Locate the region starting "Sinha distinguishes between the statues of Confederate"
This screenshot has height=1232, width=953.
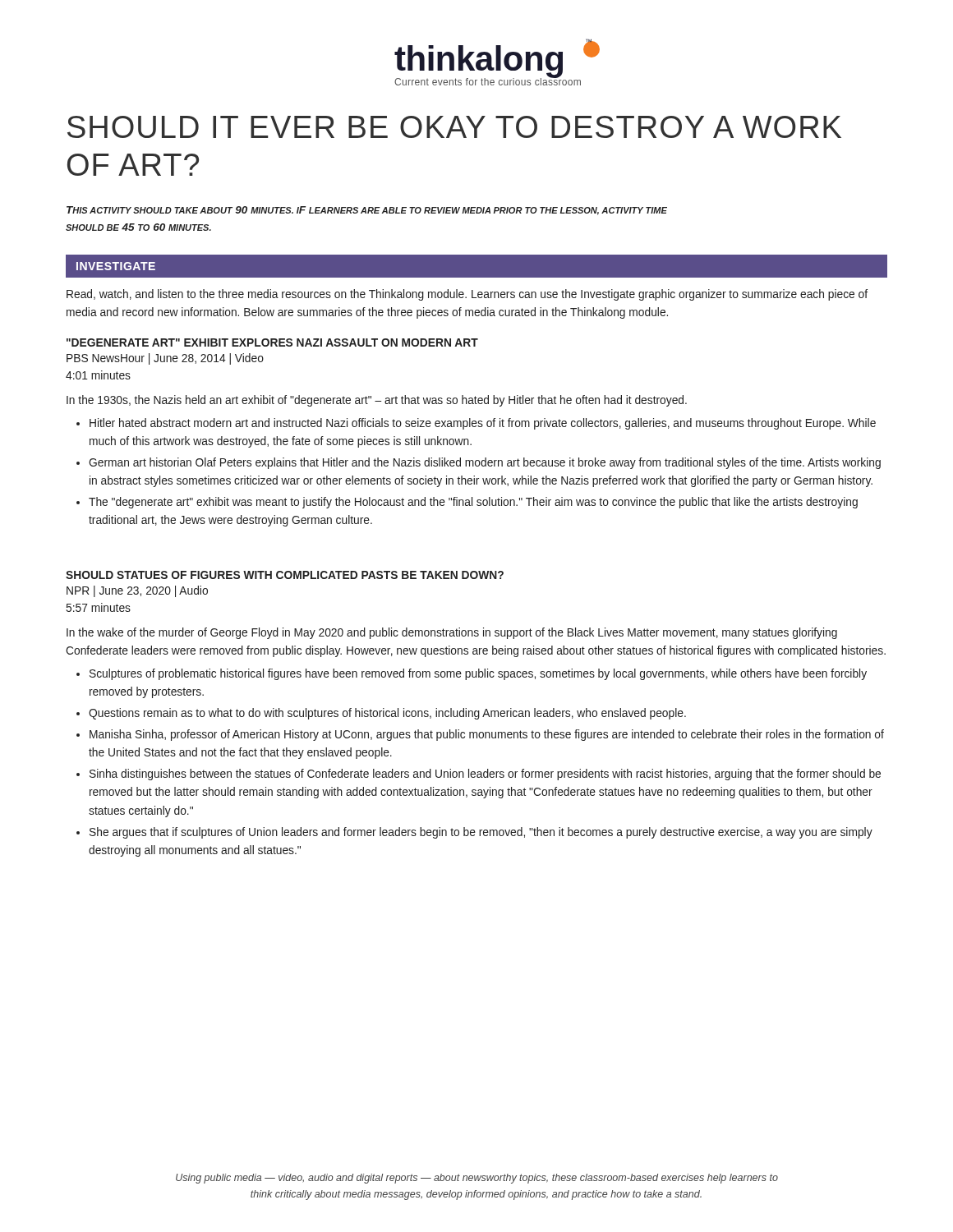(x=485, y=793)
